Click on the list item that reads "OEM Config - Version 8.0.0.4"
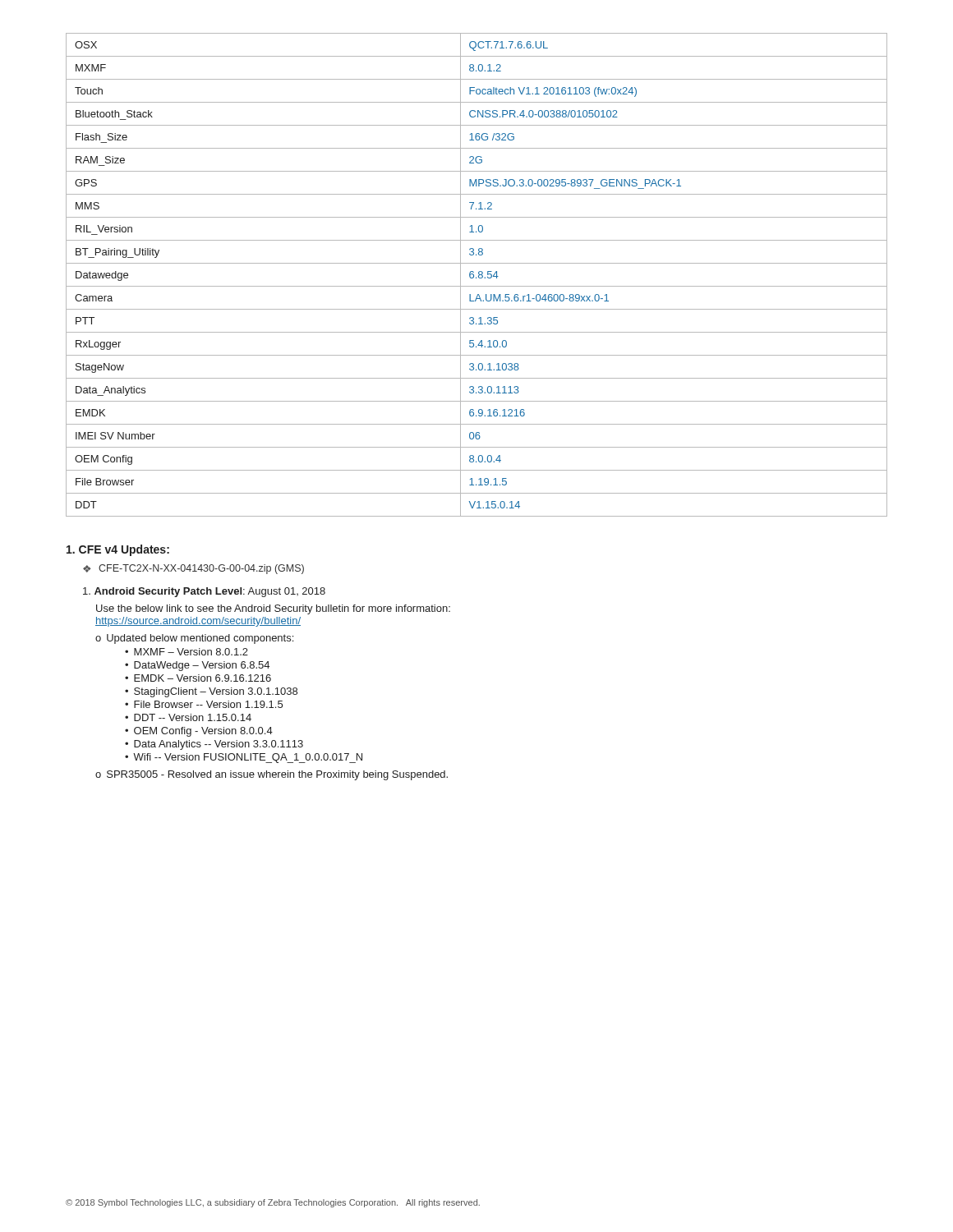953x1232 pixels. [x=203, y=731]
